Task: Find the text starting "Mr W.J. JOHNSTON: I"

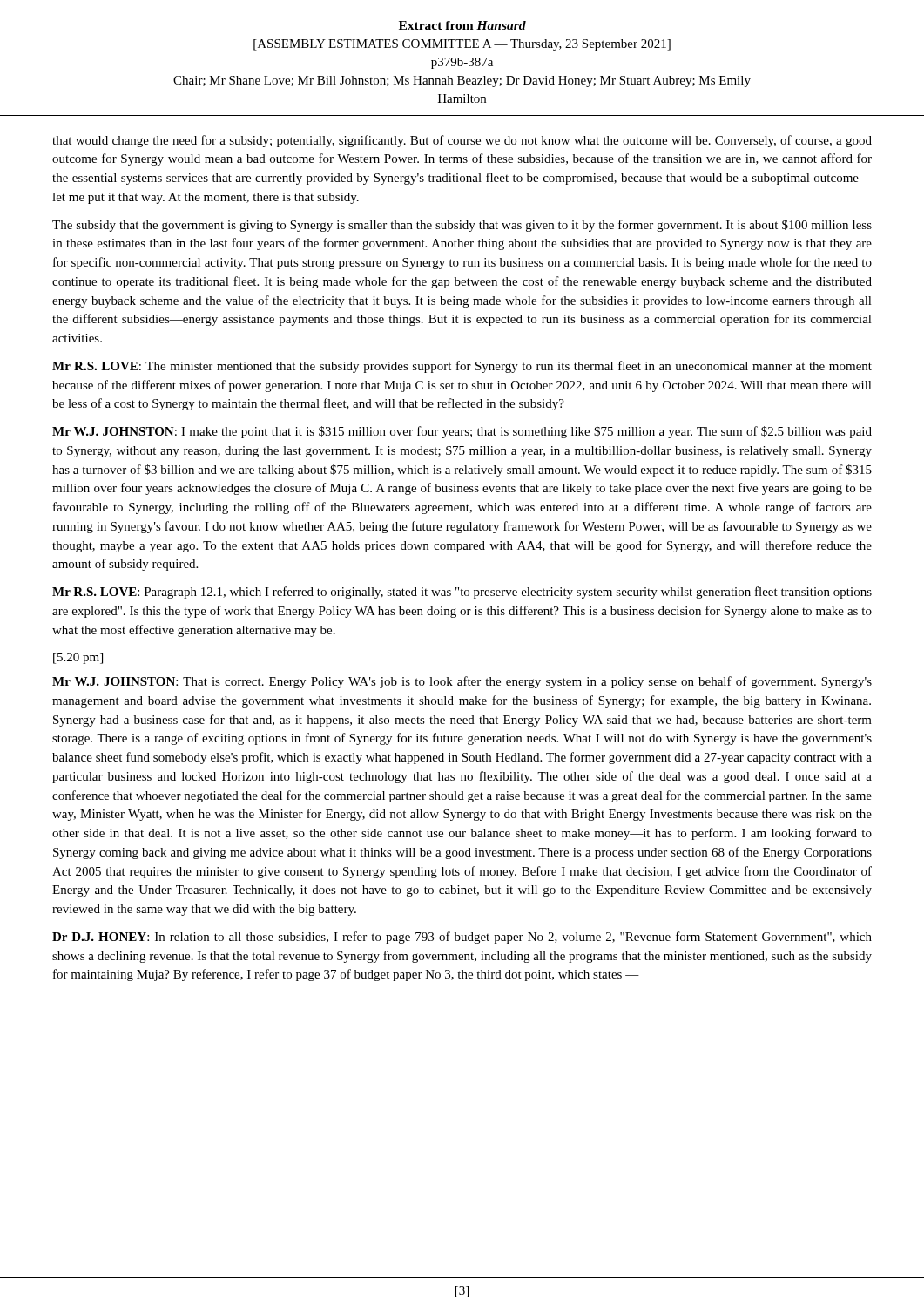Action: 462,498
